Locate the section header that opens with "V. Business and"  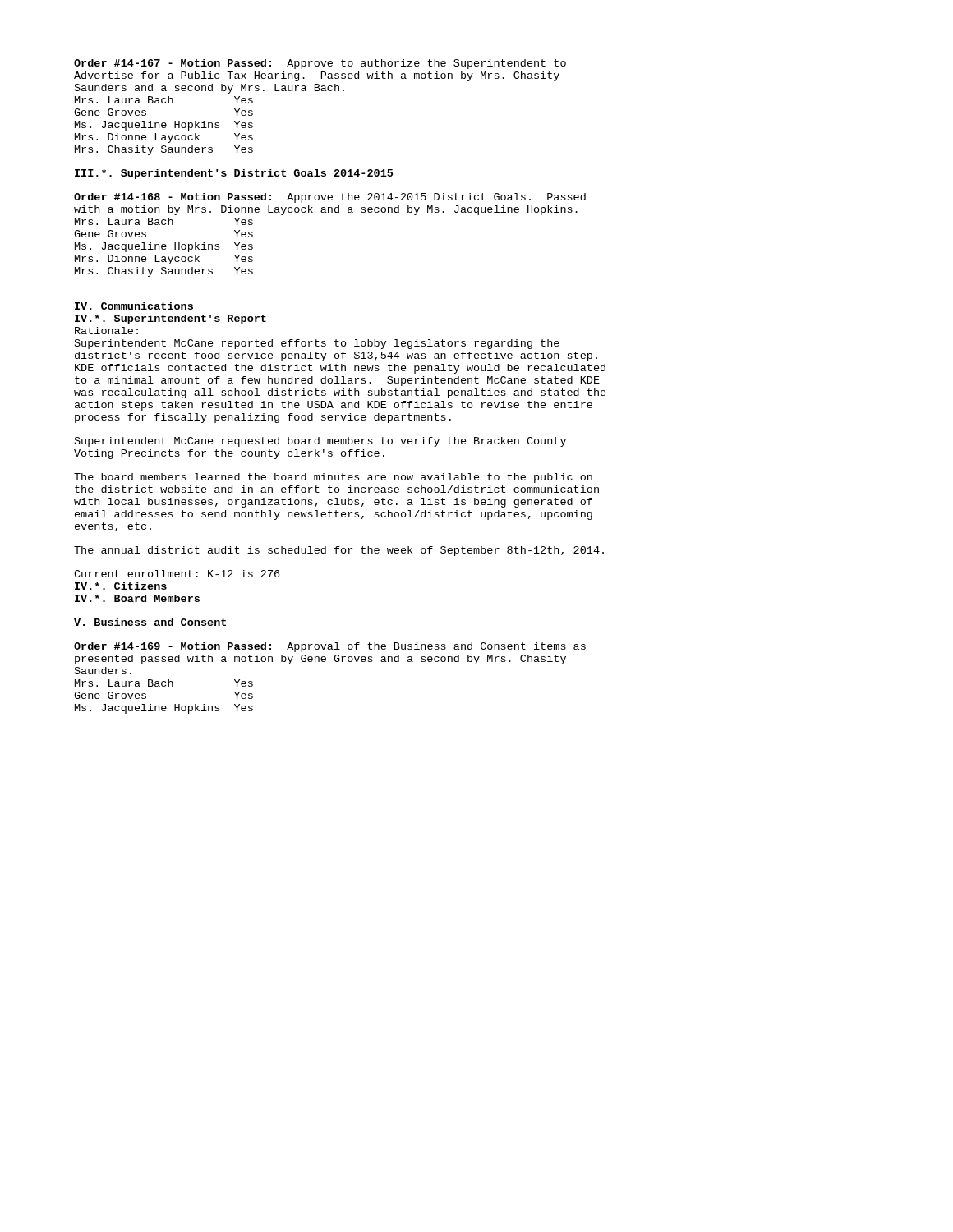[x=117, y=622]
